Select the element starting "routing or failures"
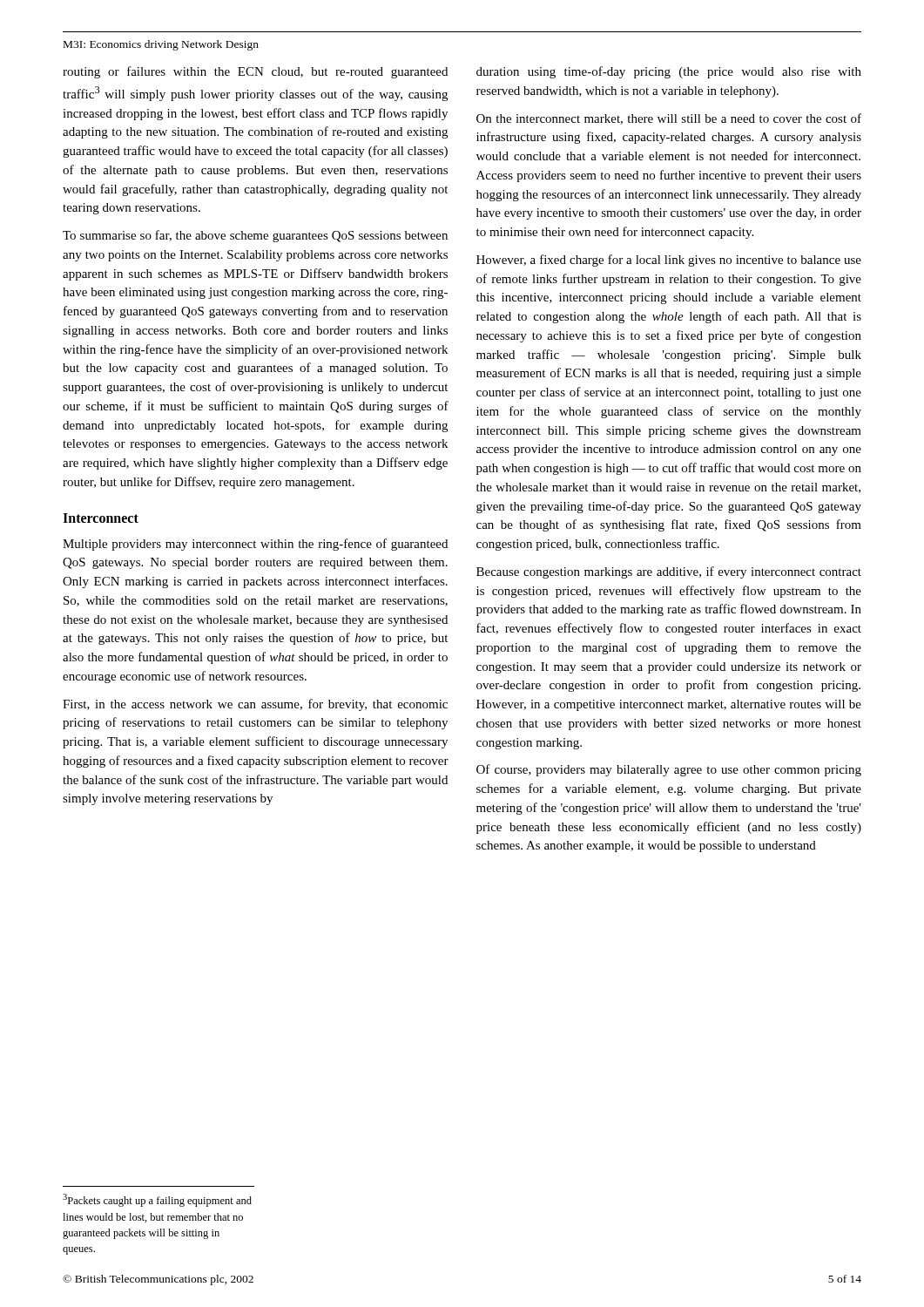 point(255,140)
